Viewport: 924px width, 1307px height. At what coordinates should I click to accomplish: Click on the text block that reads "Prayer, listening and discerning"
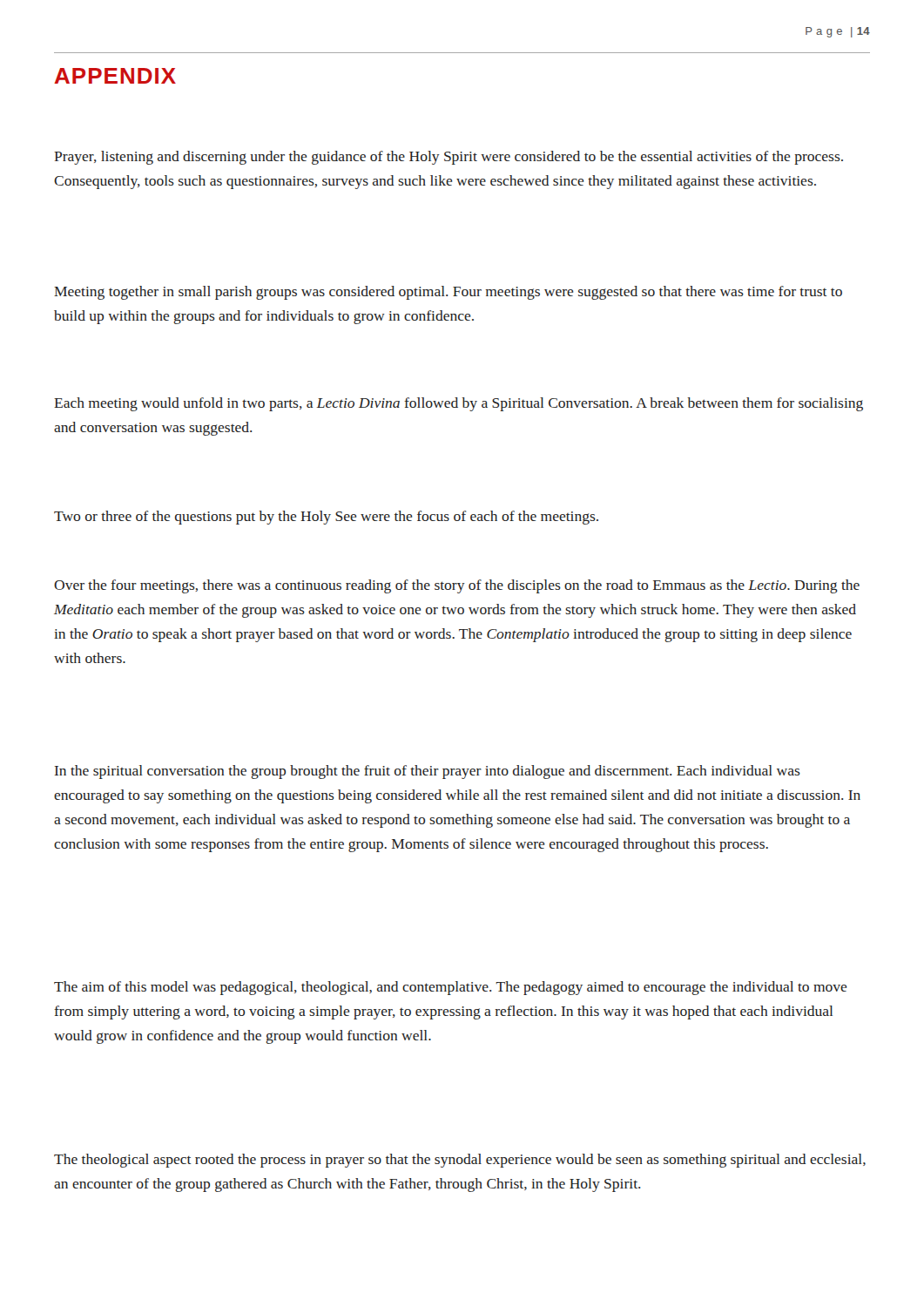449,168
